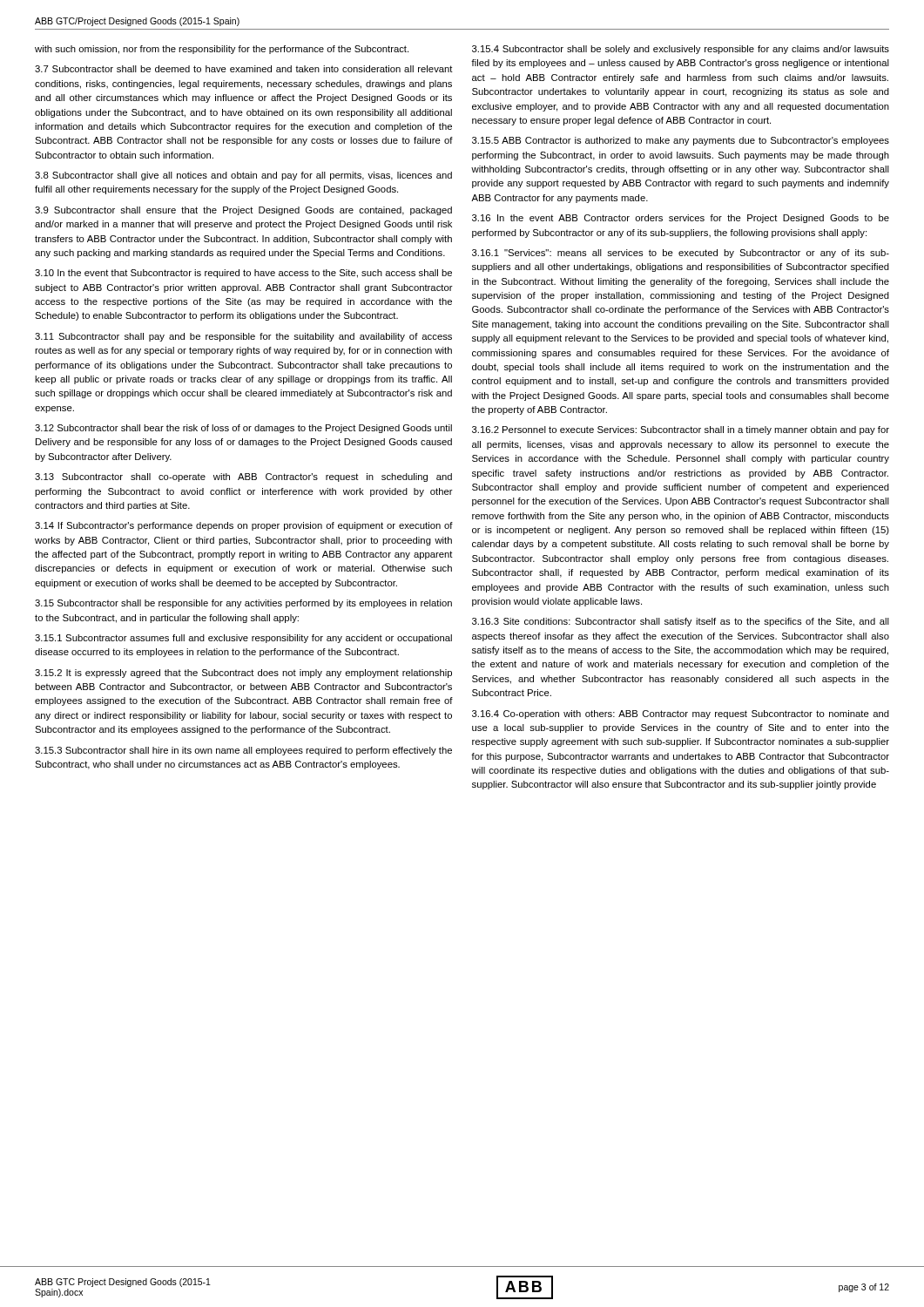
Task: Point to the region starting "13 Subcontractor shall co-operate with"
Action: click(244, 491)
